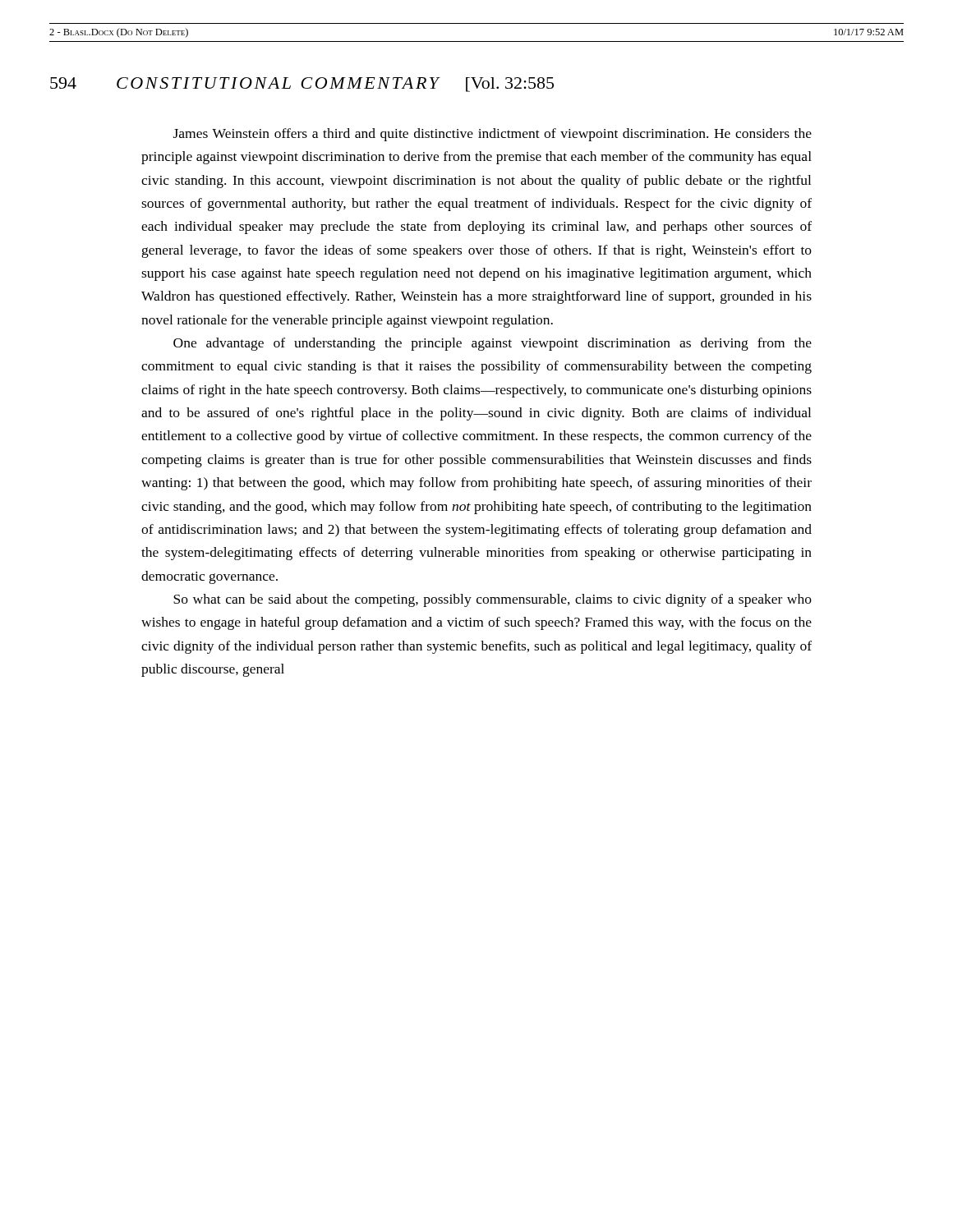953x1232 pixels.
Task: Point to the block starting "James Weinstein offers a"
Action: coord(476,226)
